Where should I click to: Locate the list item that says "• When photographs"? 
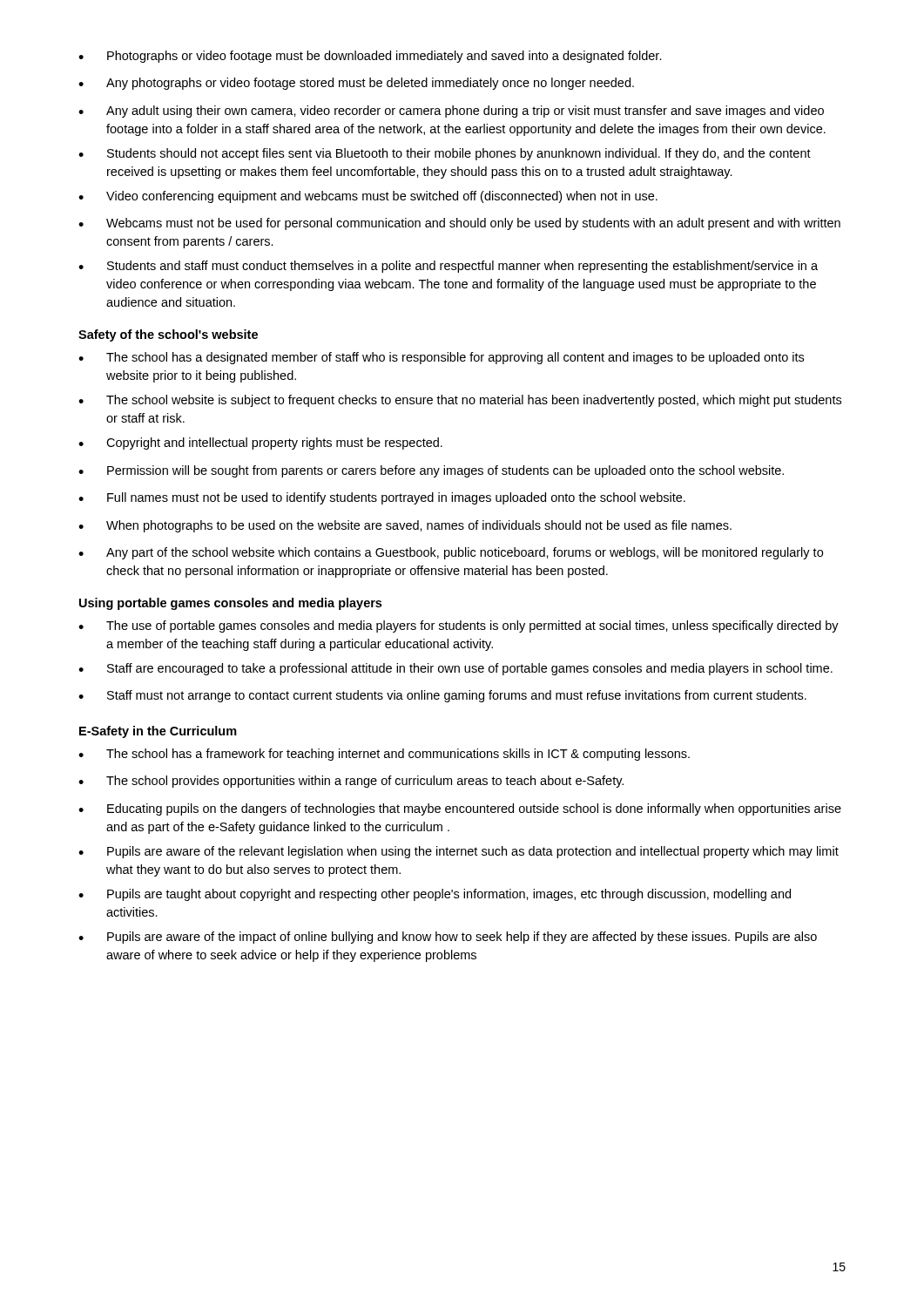(462, 527)
